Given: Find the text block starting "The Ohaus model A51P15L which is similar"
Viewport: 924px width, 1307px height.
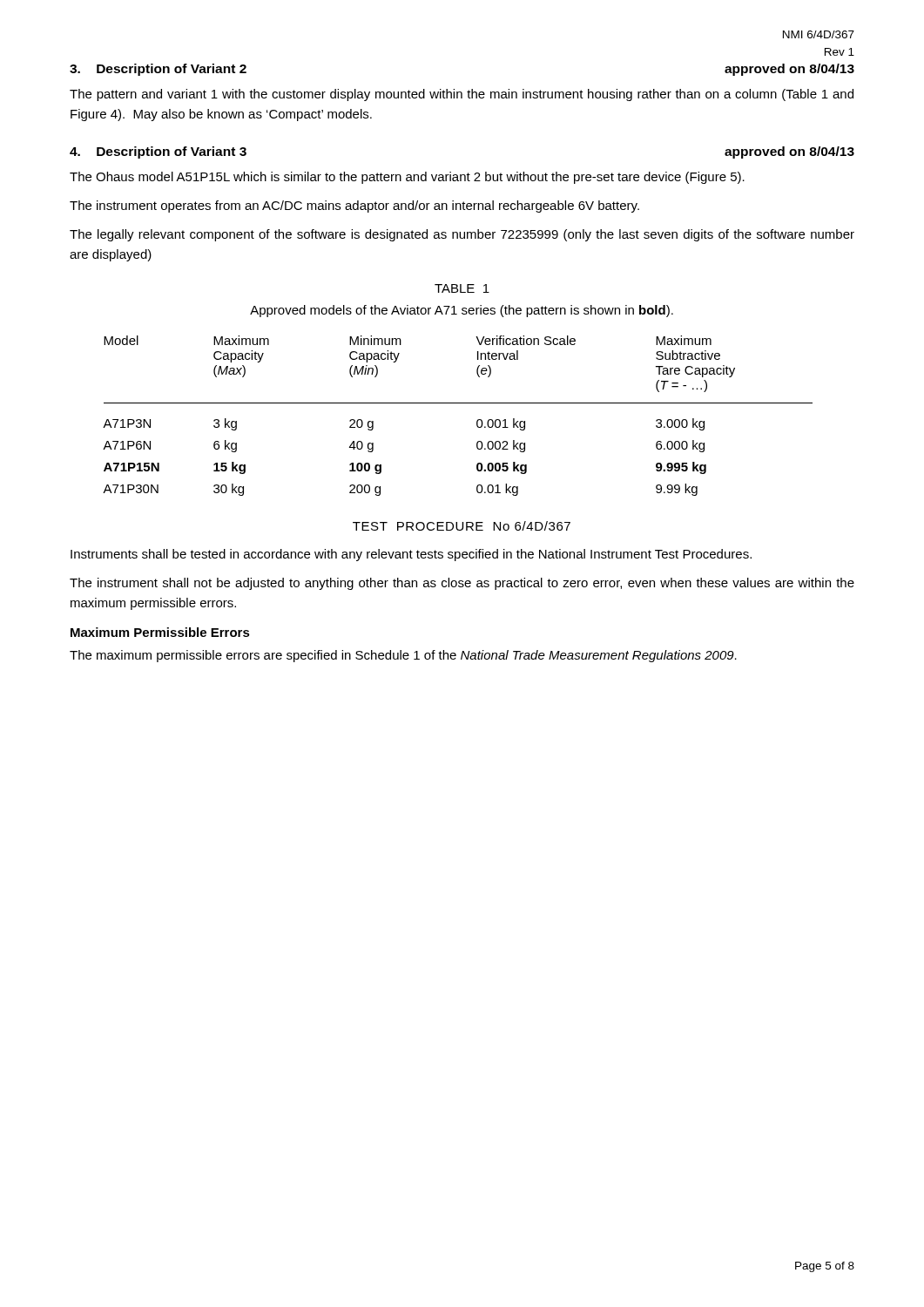Looking at the screenshot, I should click(x=407, y=176).
